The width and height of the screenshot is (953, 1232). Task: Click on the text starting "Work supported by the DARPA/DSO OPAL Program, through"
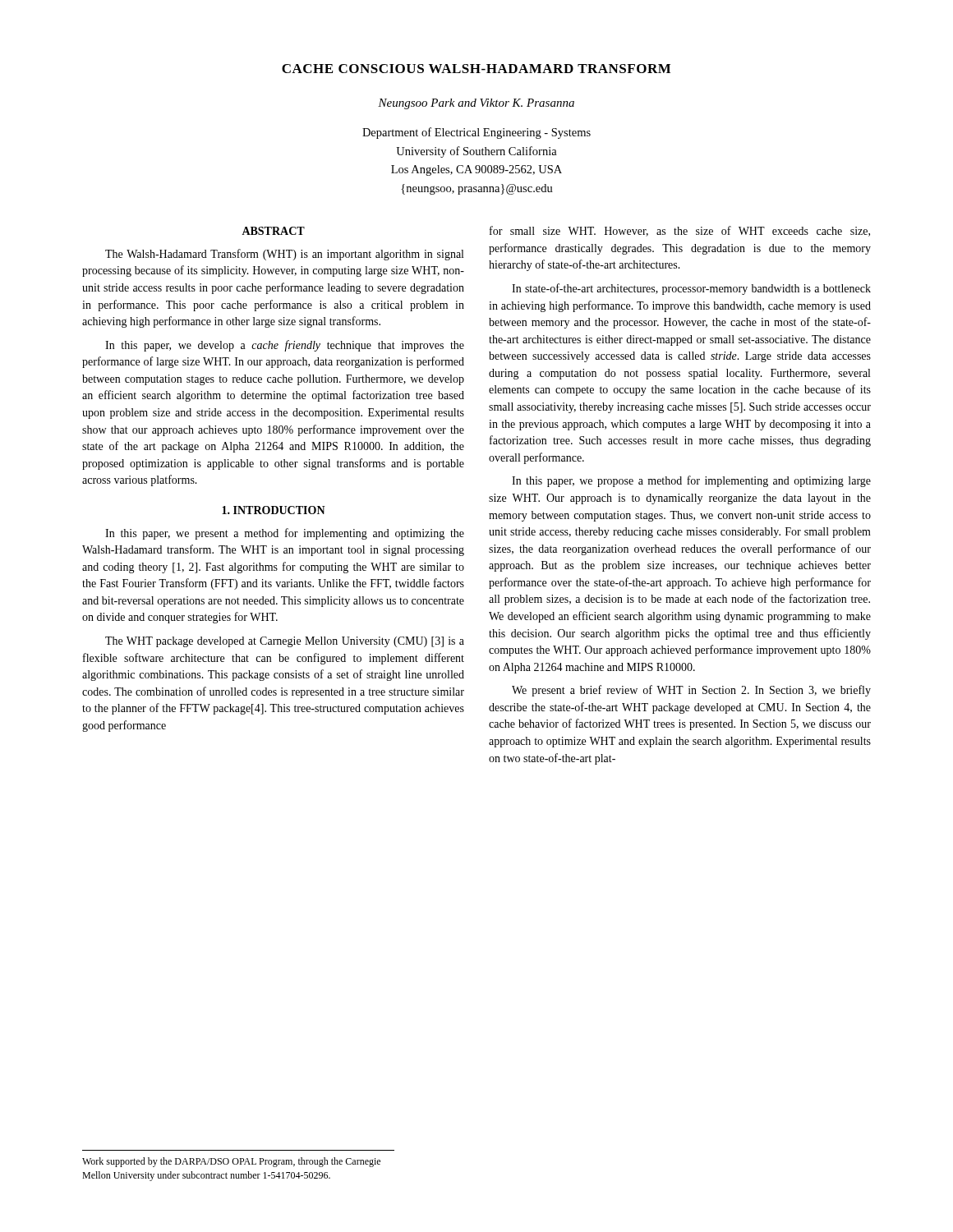coord(232,1169)
